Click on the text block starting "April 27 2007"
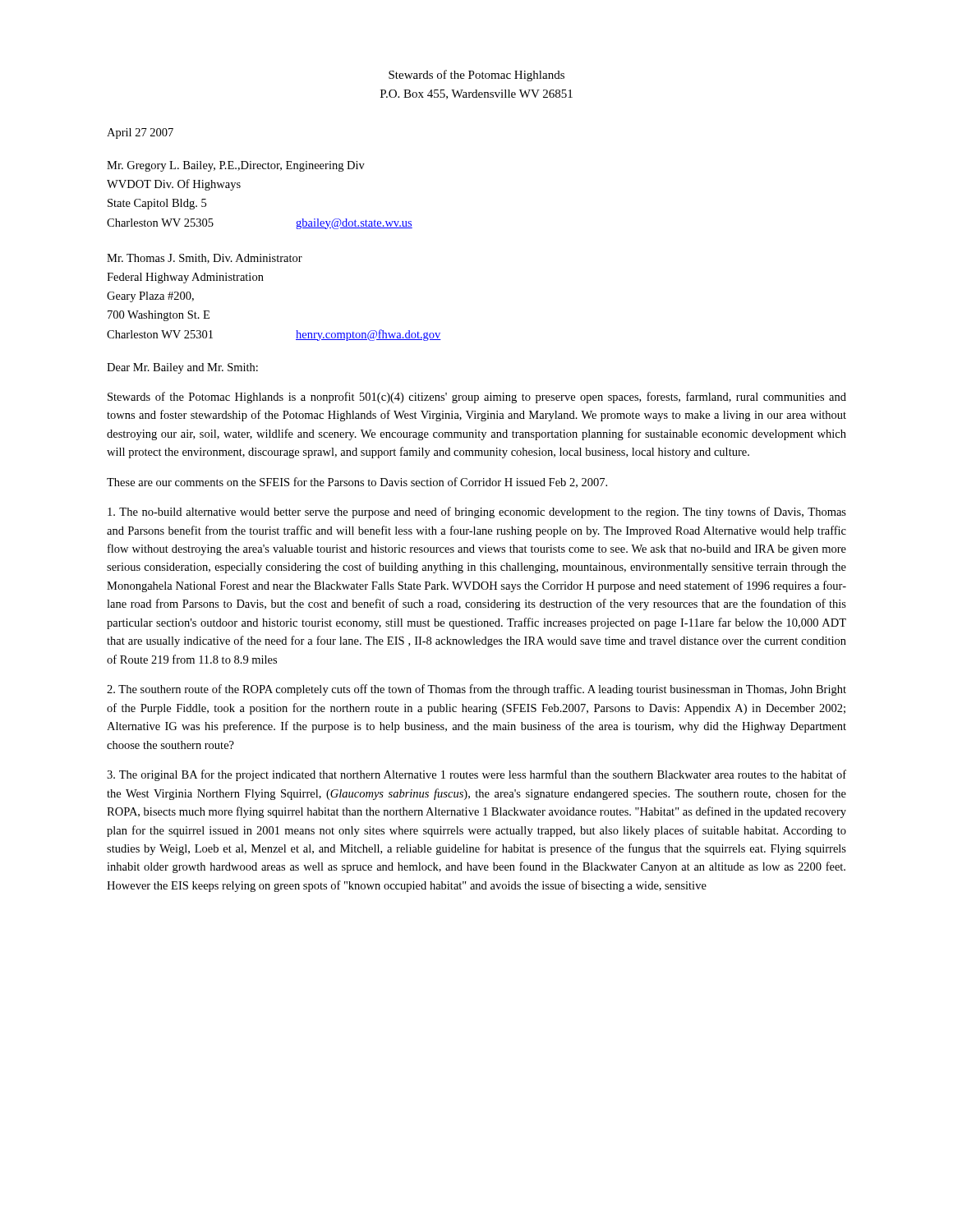Image resolution: width=953 pixels, height=1232 pixels. pos(140,132)
